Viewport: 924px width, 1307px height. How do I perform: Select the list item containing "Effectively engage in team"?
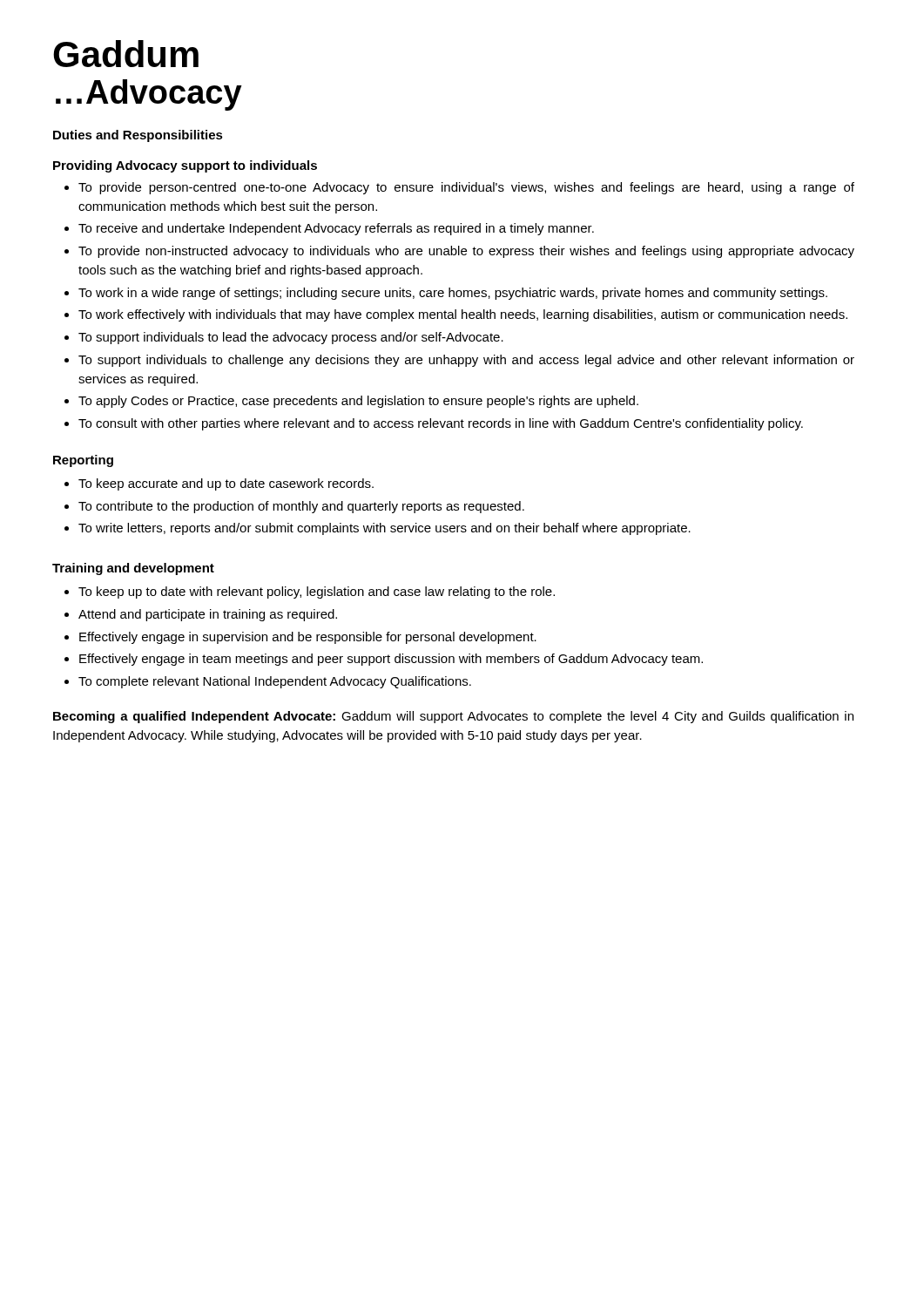(x=453, y=659)
